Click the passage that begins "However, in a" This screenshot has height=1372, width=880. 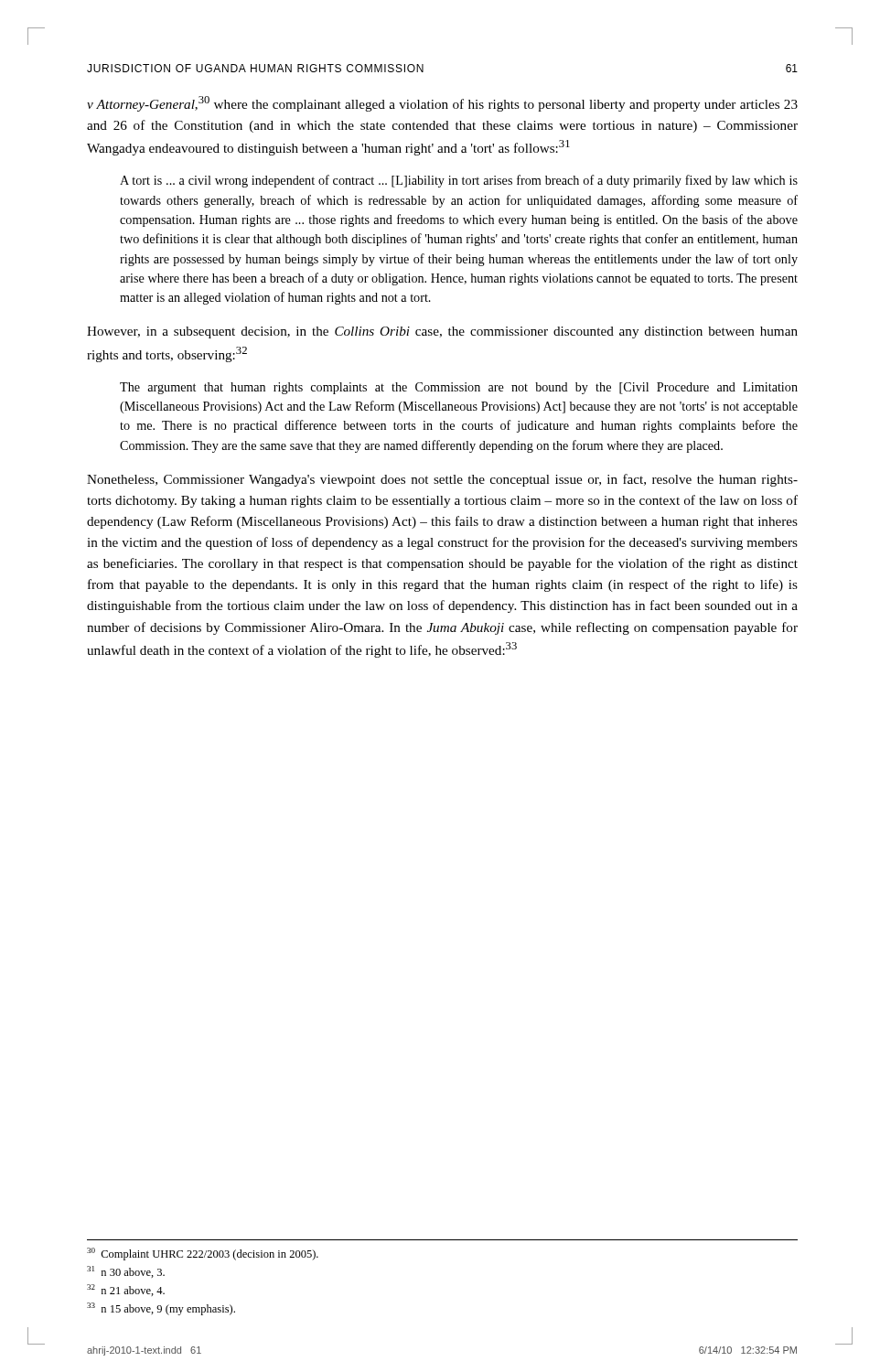tap(442, 343)
